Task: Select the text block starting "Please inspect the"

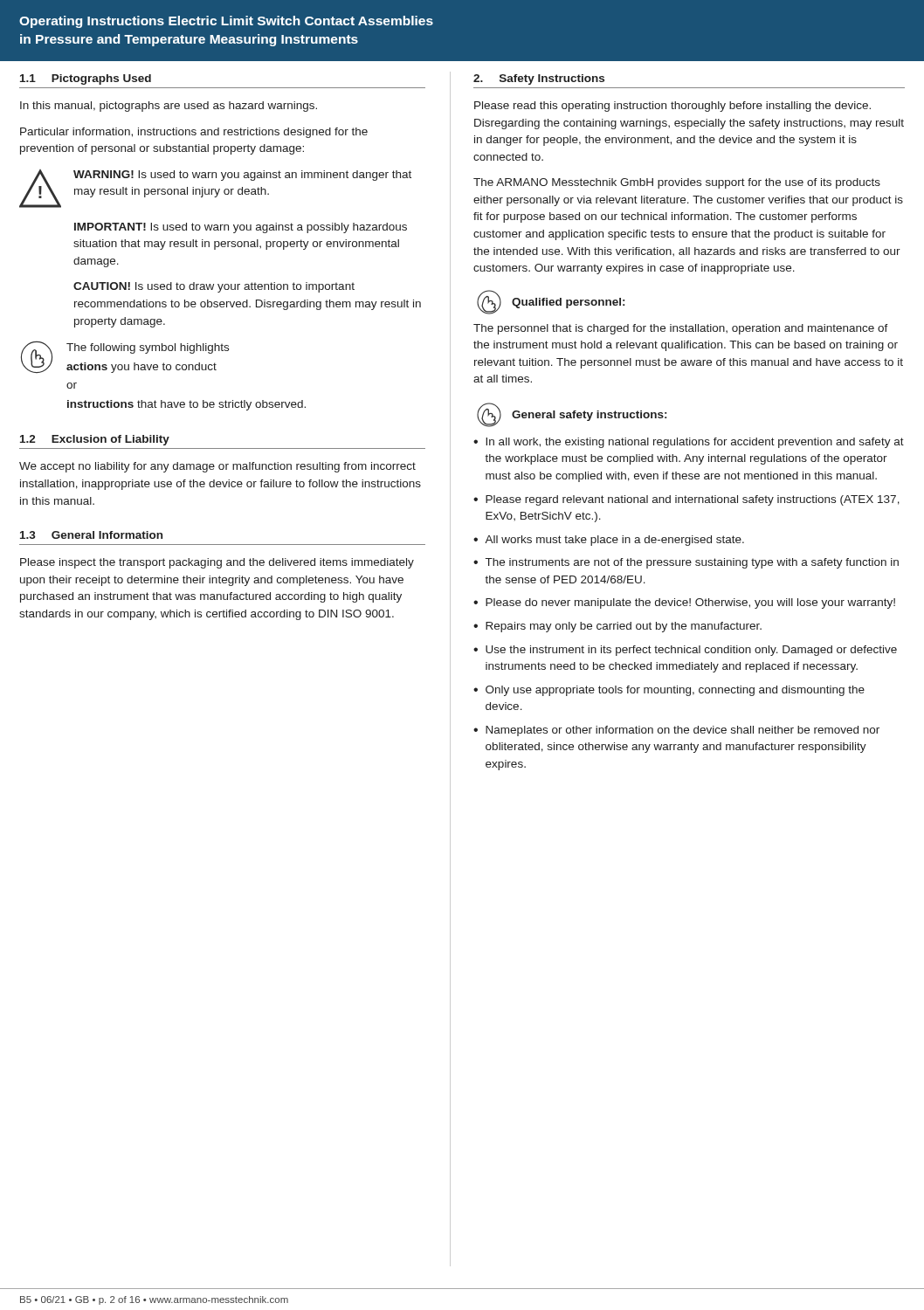Action: click(x=216, y=588)
